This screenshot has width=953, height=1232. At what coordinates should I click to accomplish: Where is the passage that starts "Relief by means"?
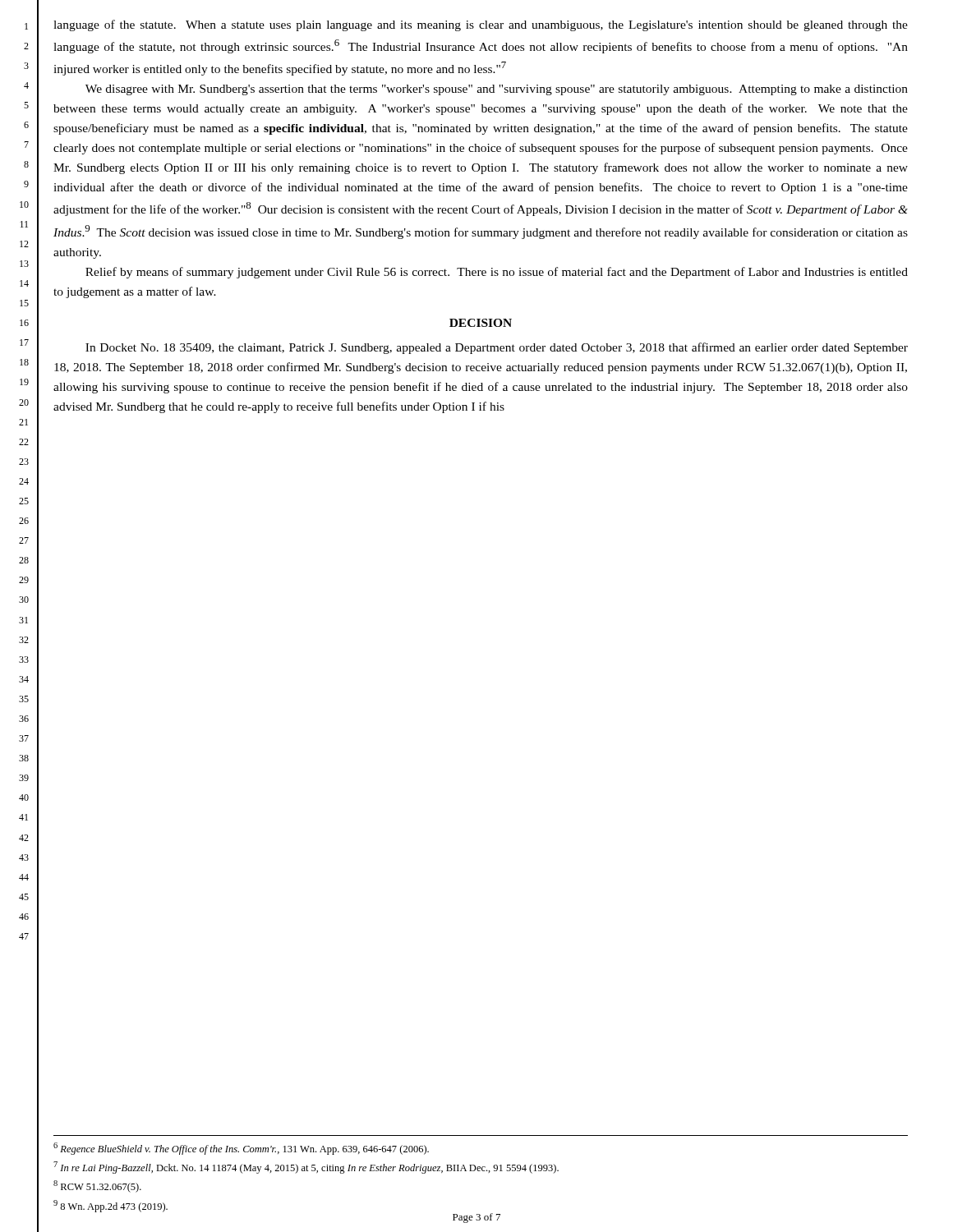click(x=481, y=281)
